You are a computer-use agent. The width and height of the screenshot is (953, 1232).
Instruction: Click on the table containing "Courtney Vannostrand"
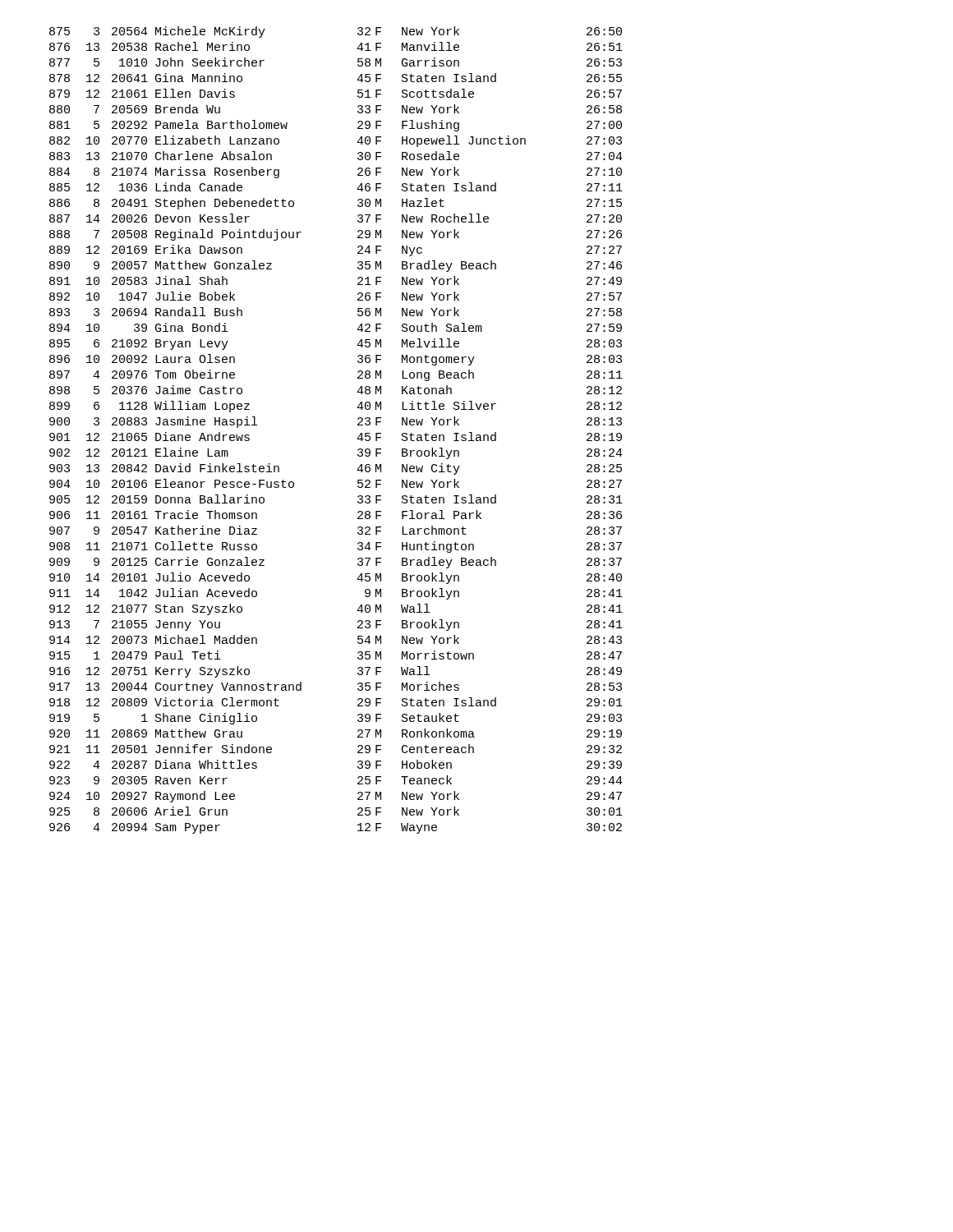click(476, 430)
